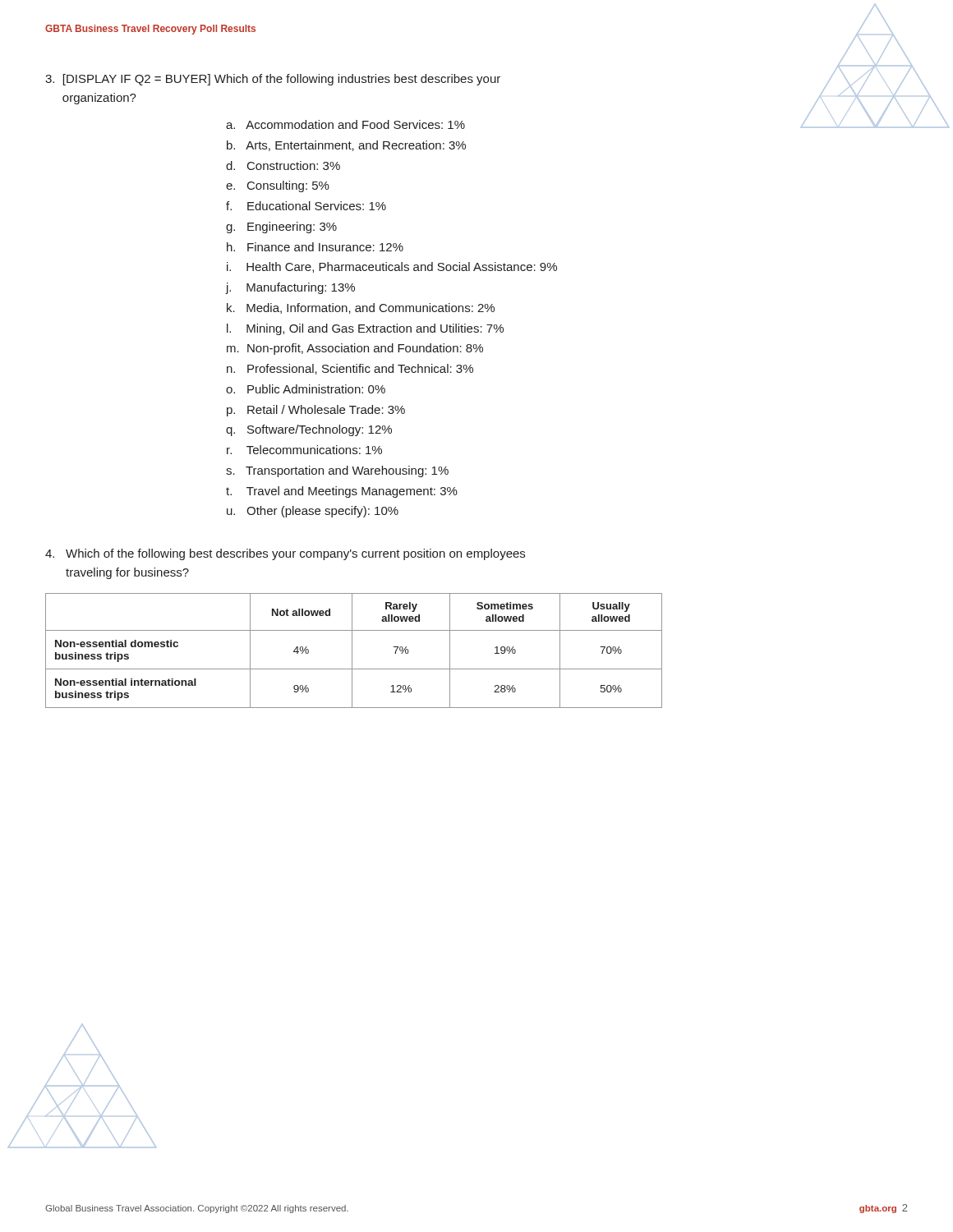Point to the region starting "m. Non-profit, Association and Foundation: 8%"
Image resolution: width=953 pixels, height=1232 pixels.
[355, 348]
